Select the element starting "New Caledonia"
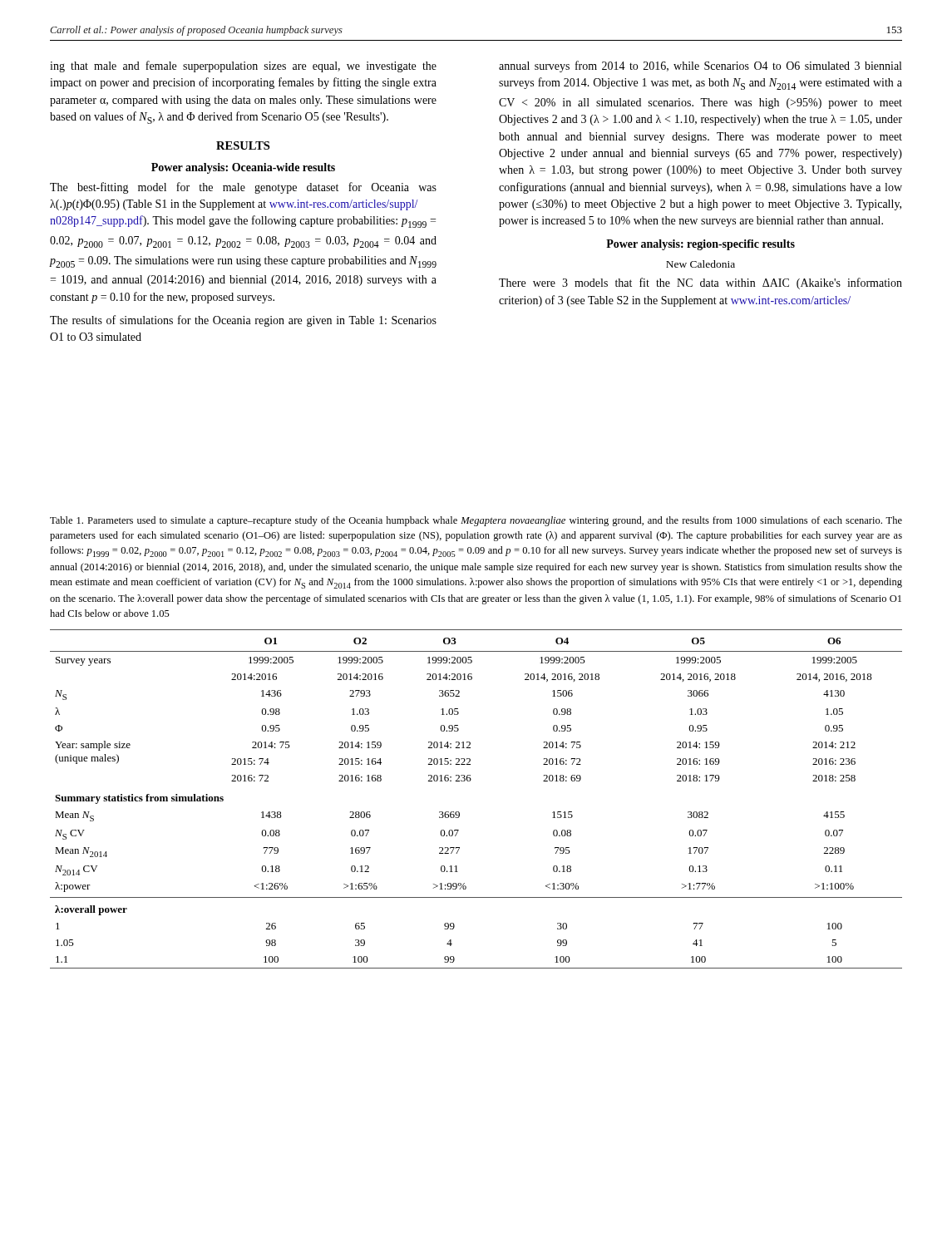Viewport: 952px width, 1247px height. pos(700,264)
